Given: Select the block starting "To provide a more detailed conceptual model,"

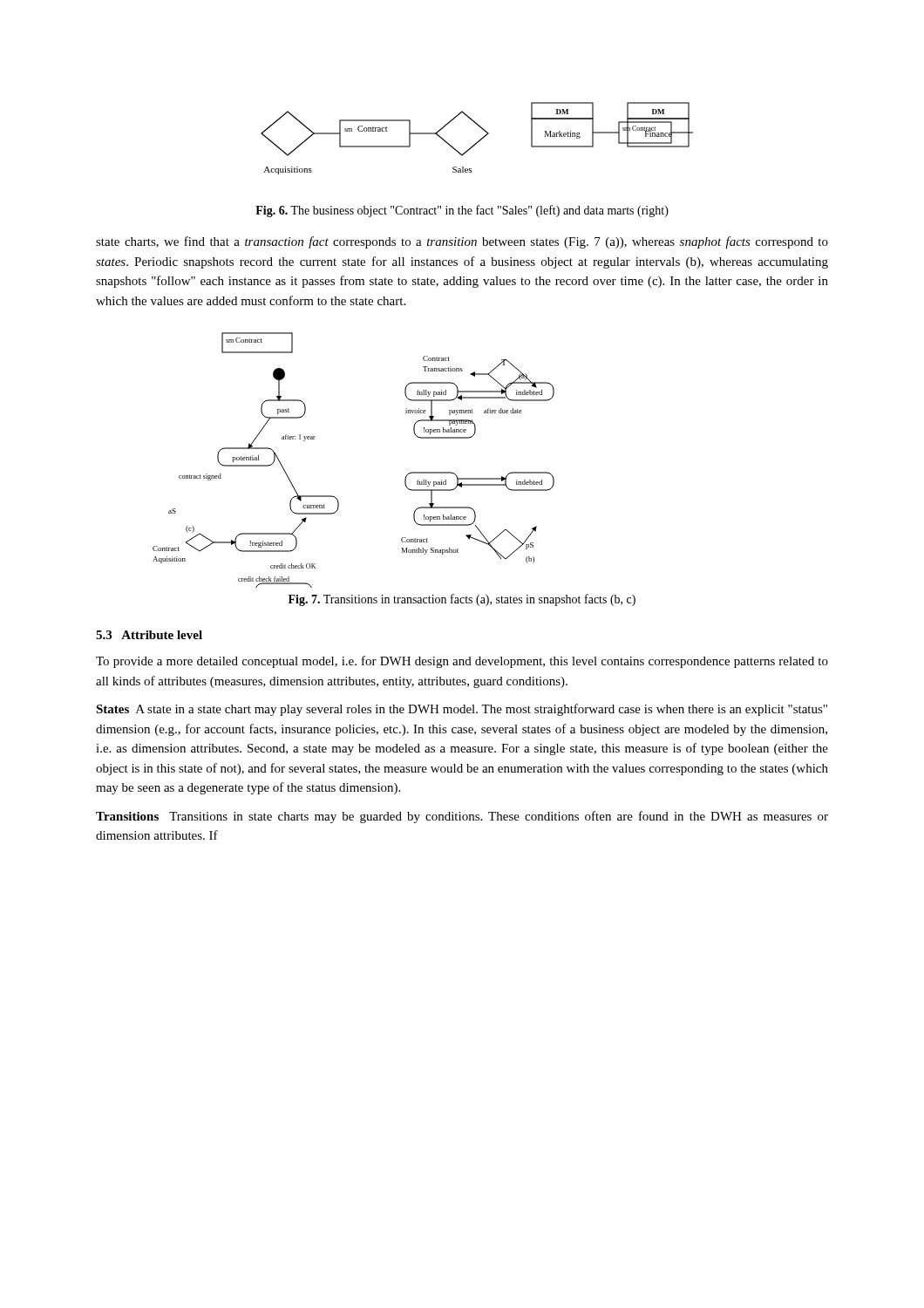Looking at the screenshot, I should pos(462,671).
